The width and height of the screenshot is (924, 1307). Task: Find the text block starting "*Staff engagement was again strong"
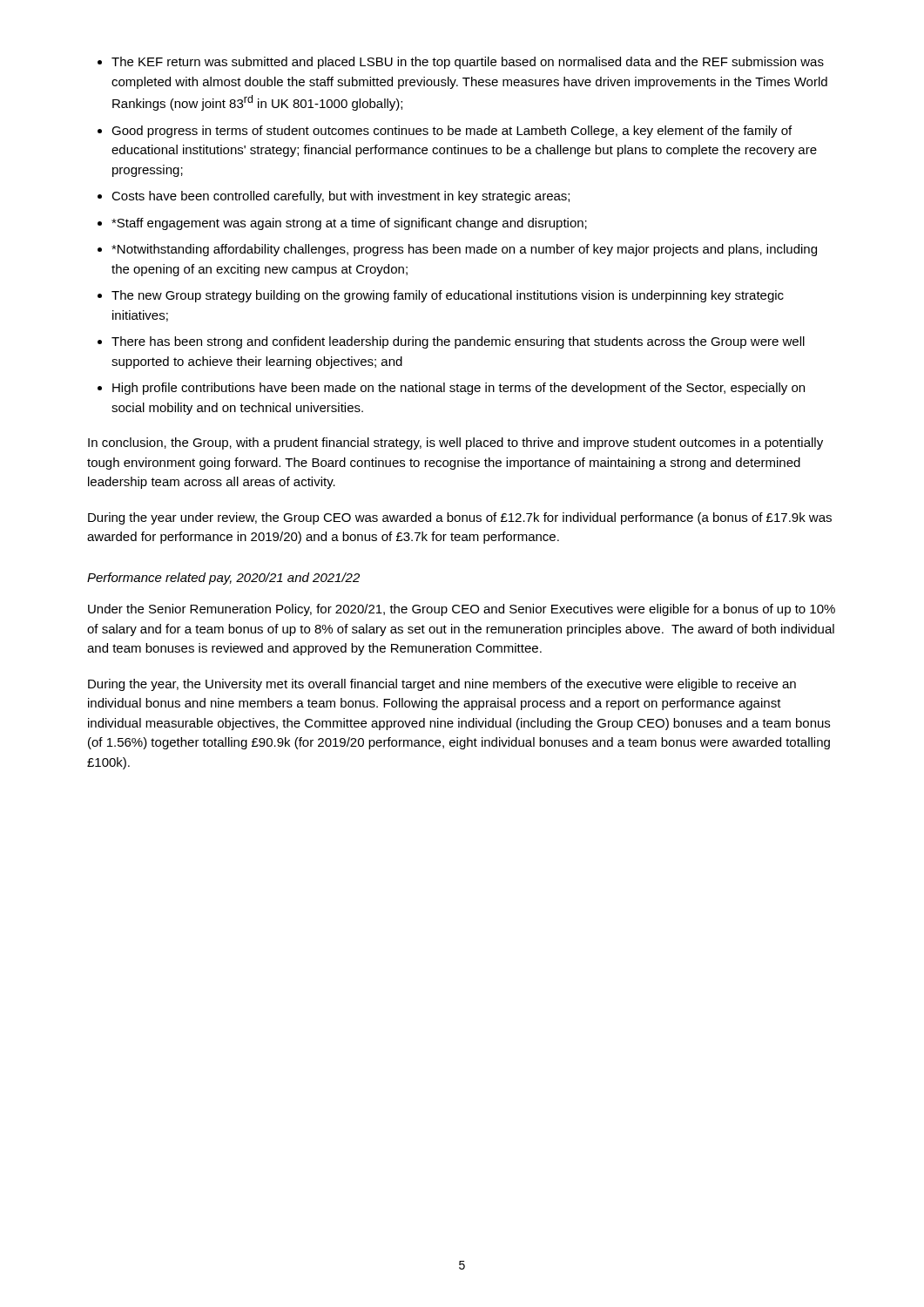(350, 222)
